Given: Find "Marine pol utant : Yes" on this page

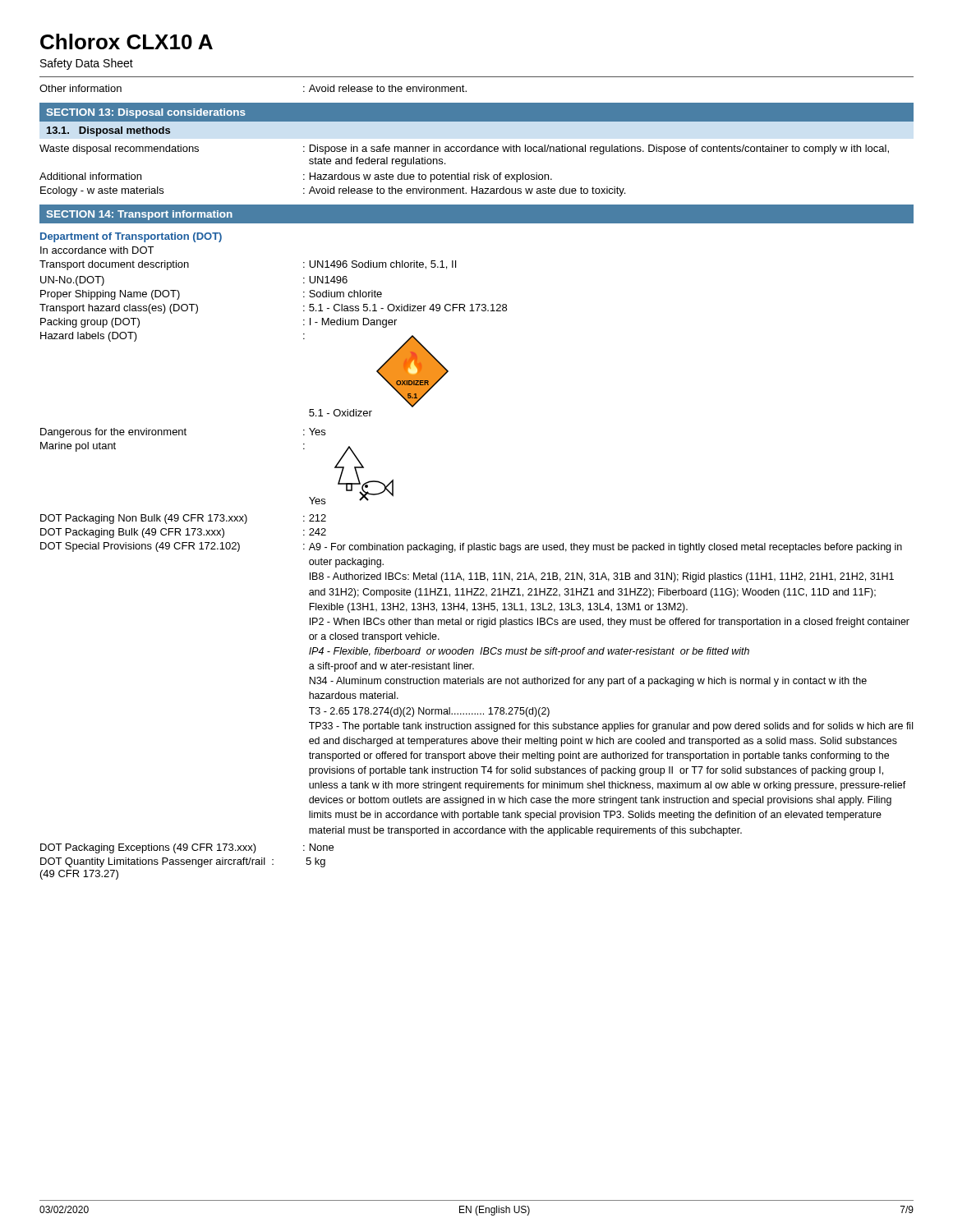Looking at the screenshot, I should (x=364, y=468).
